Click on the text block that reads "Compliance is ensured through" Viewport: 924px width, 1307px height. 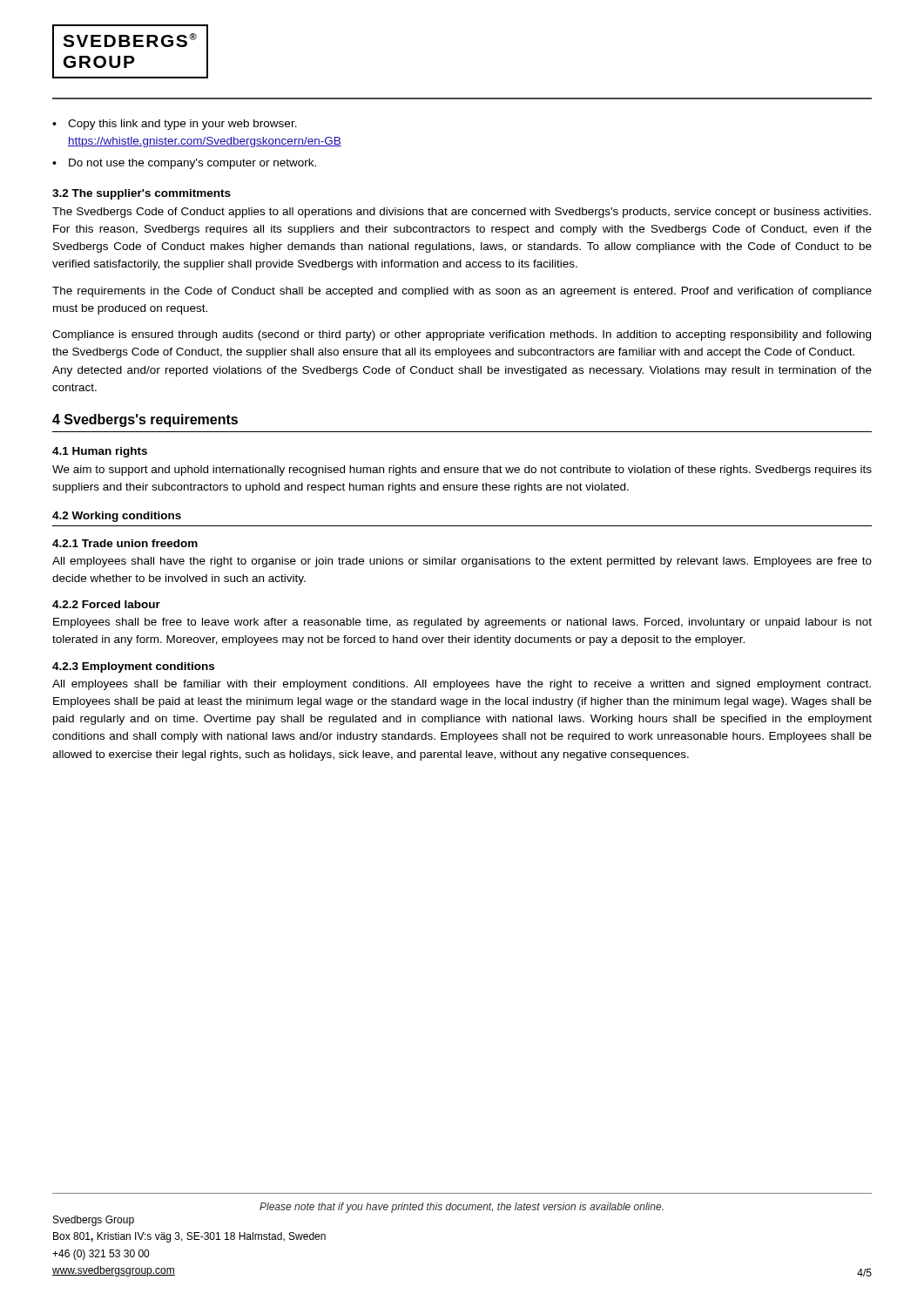[x=462, y=361]
